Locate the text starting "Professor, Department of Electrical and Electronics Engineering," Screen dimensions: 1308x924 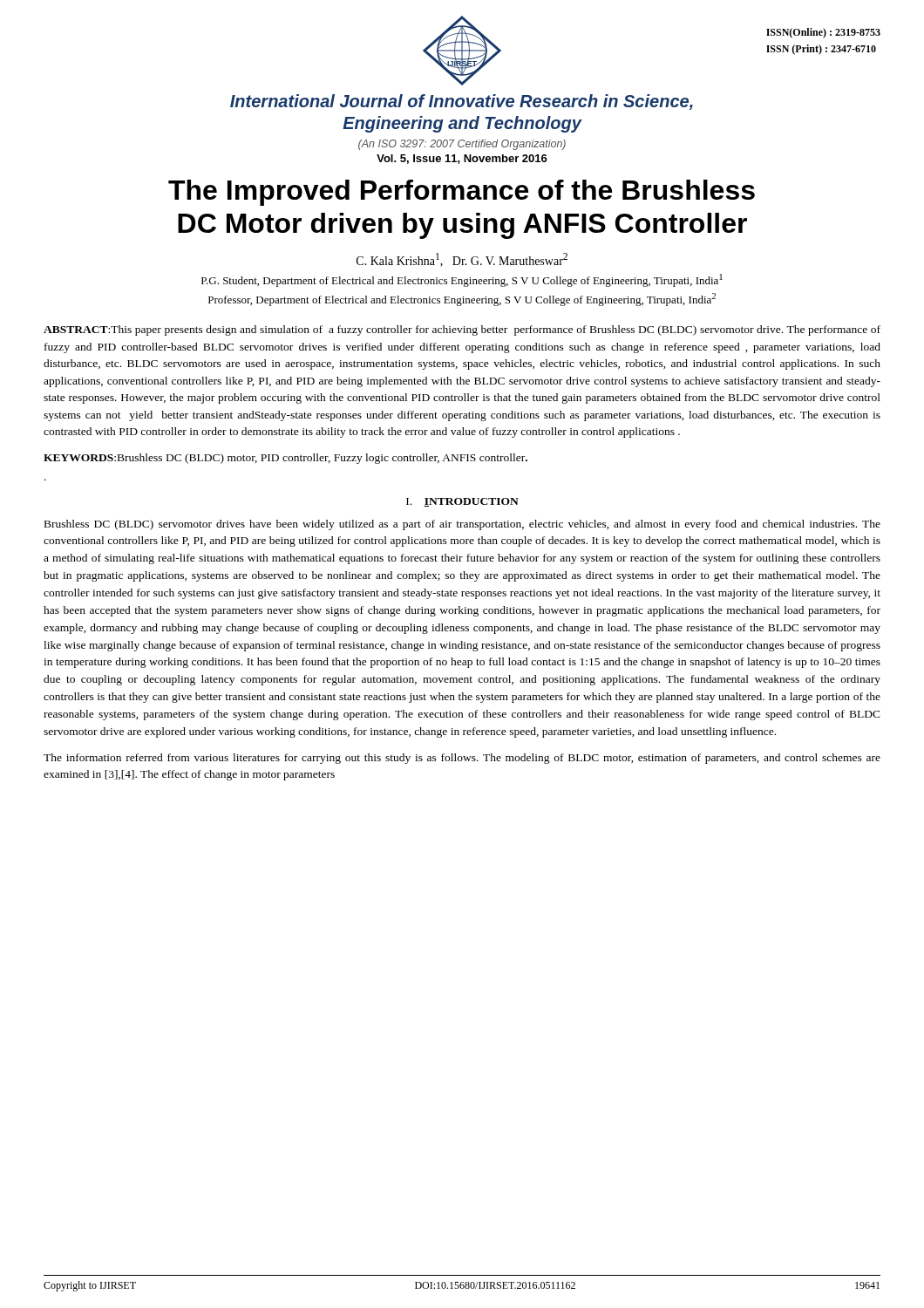pyautogui.click(x=462, y=298)
